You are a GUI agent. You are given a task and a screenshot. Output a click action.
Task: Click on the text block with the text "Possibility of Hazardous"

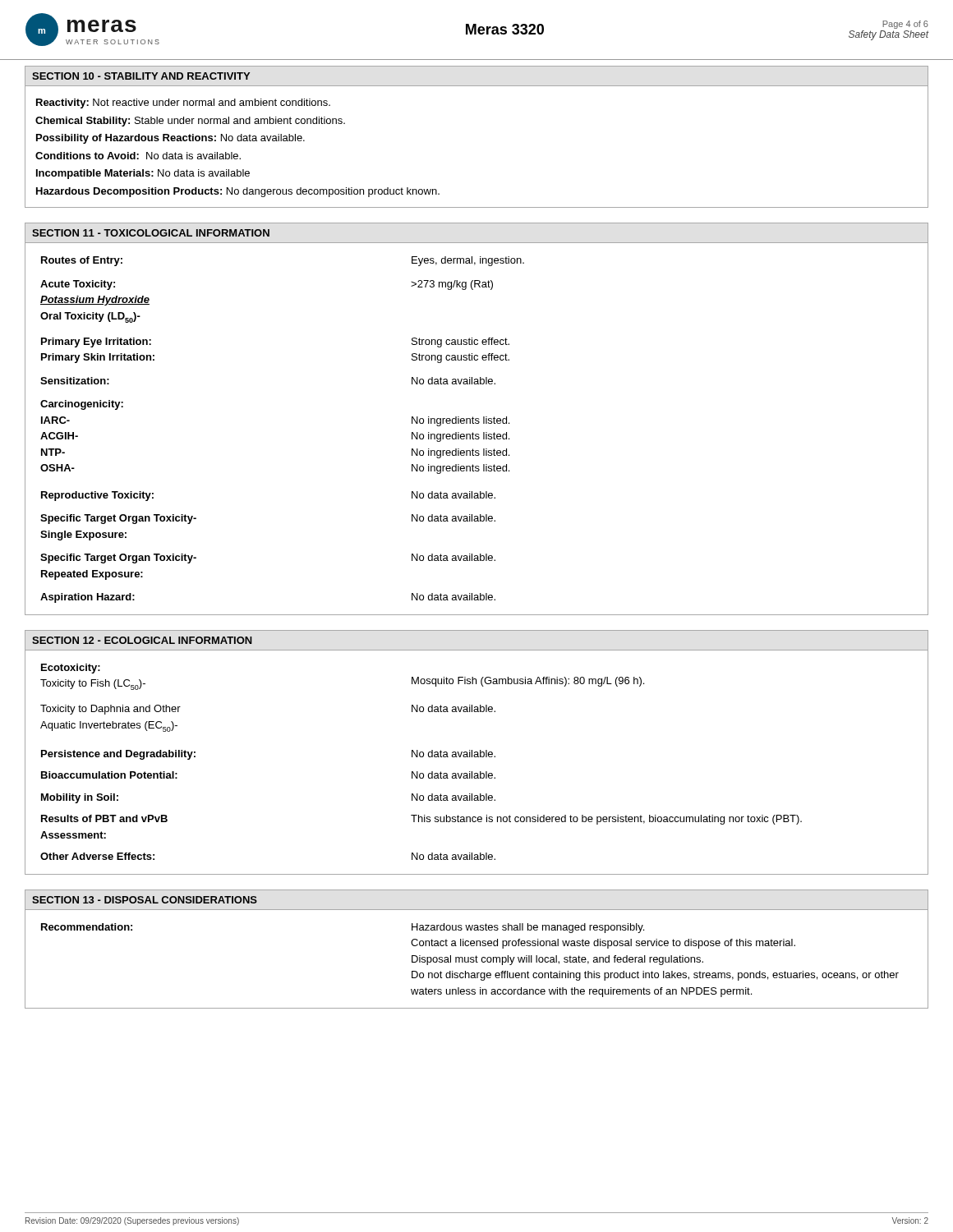tap(170, 138)
